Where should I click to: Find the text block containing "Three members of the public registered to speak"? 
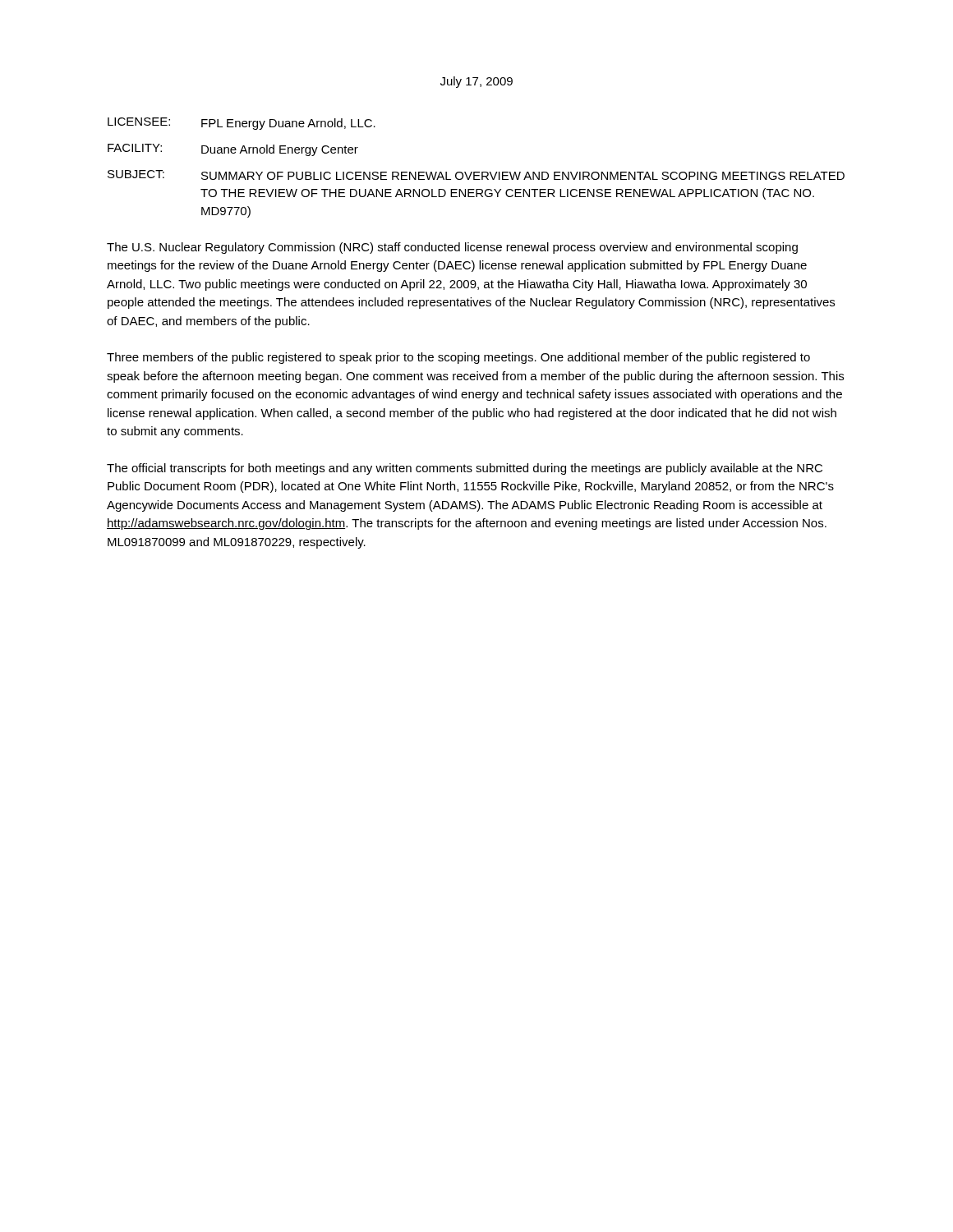(476, 394)
